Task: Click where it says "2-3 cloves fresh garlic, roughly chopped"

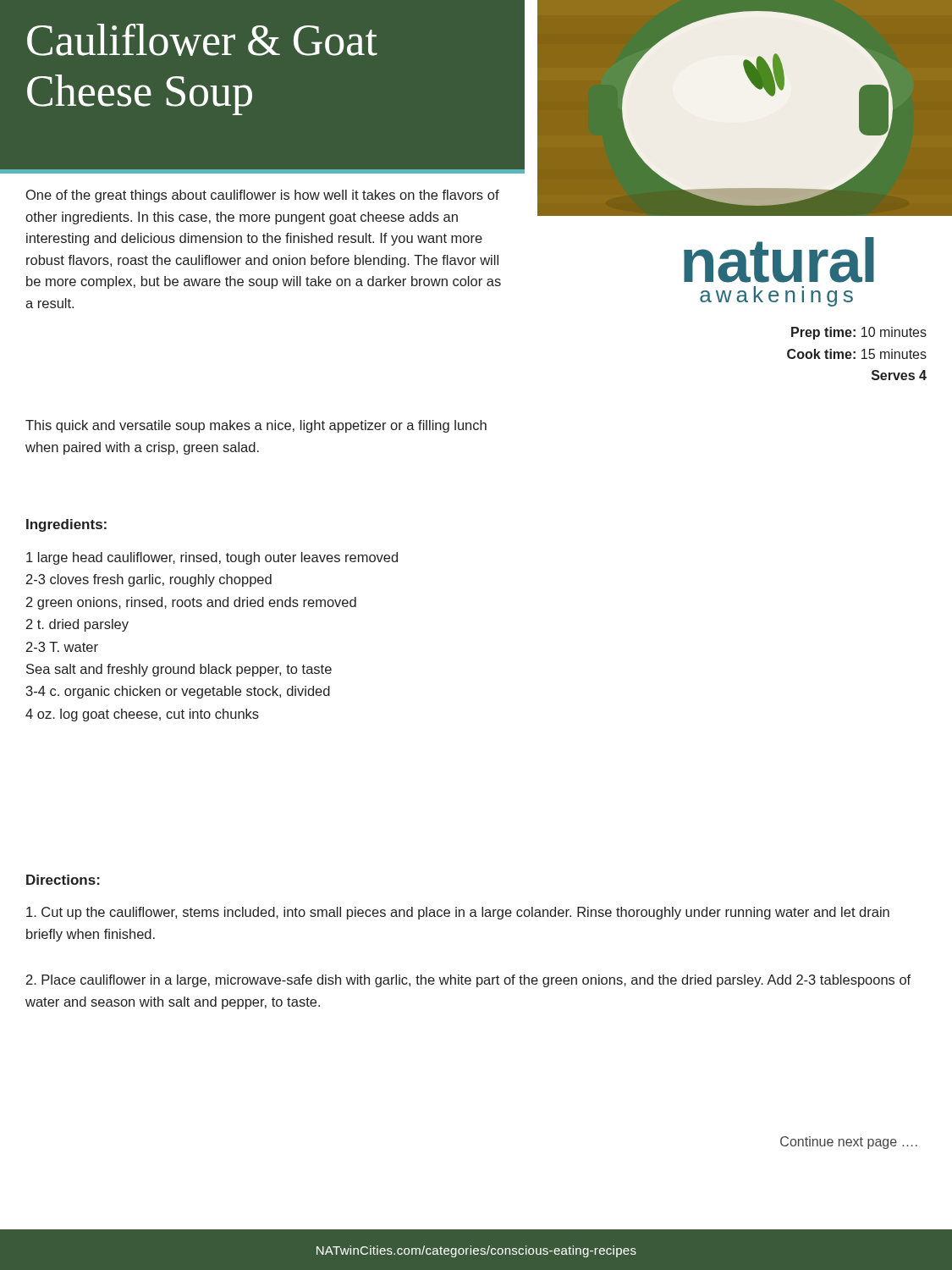Action: (x=149, y=580)
